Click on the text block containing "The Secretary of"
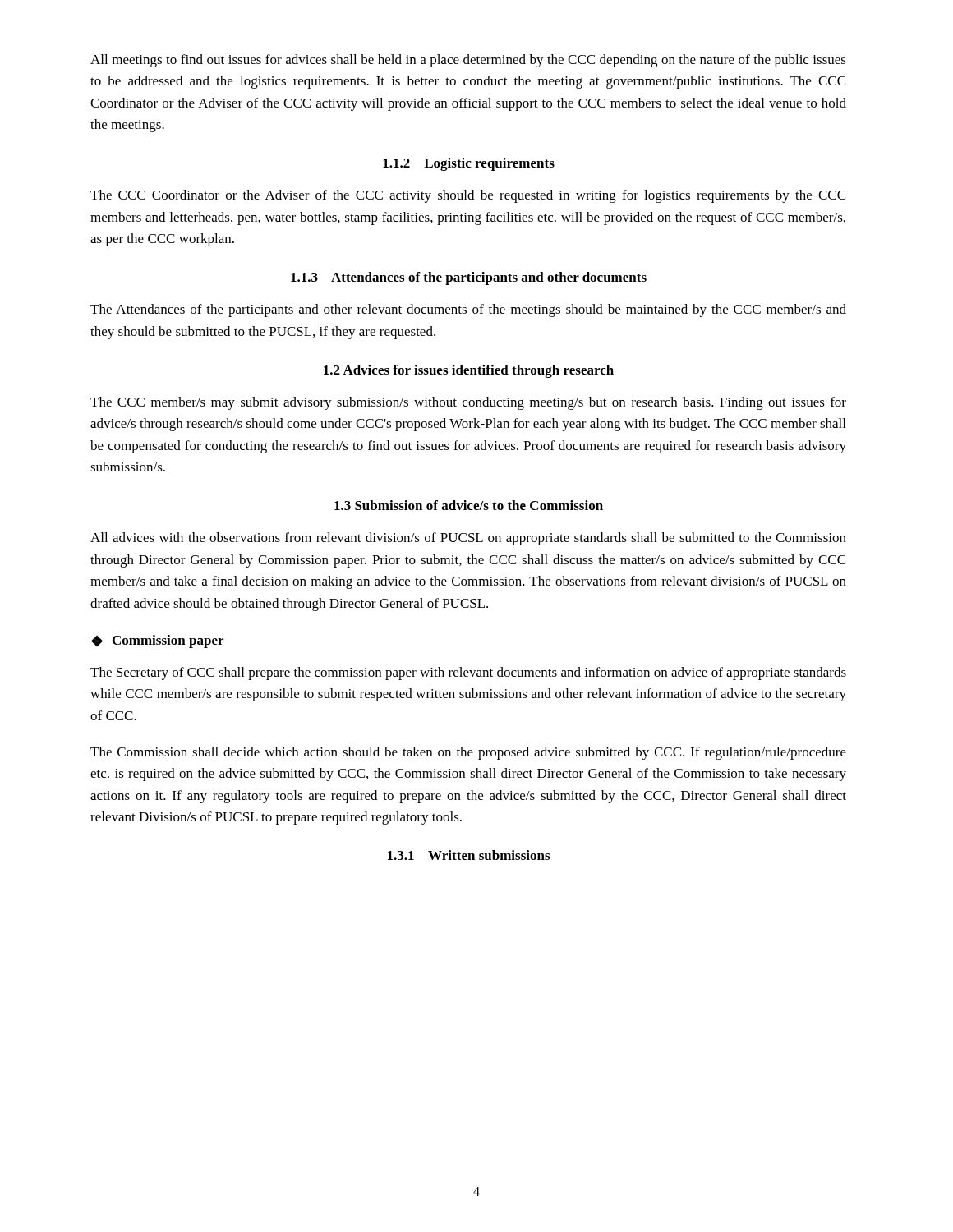Viewport: 953px width, 1232px height. (x=468, y=694)
